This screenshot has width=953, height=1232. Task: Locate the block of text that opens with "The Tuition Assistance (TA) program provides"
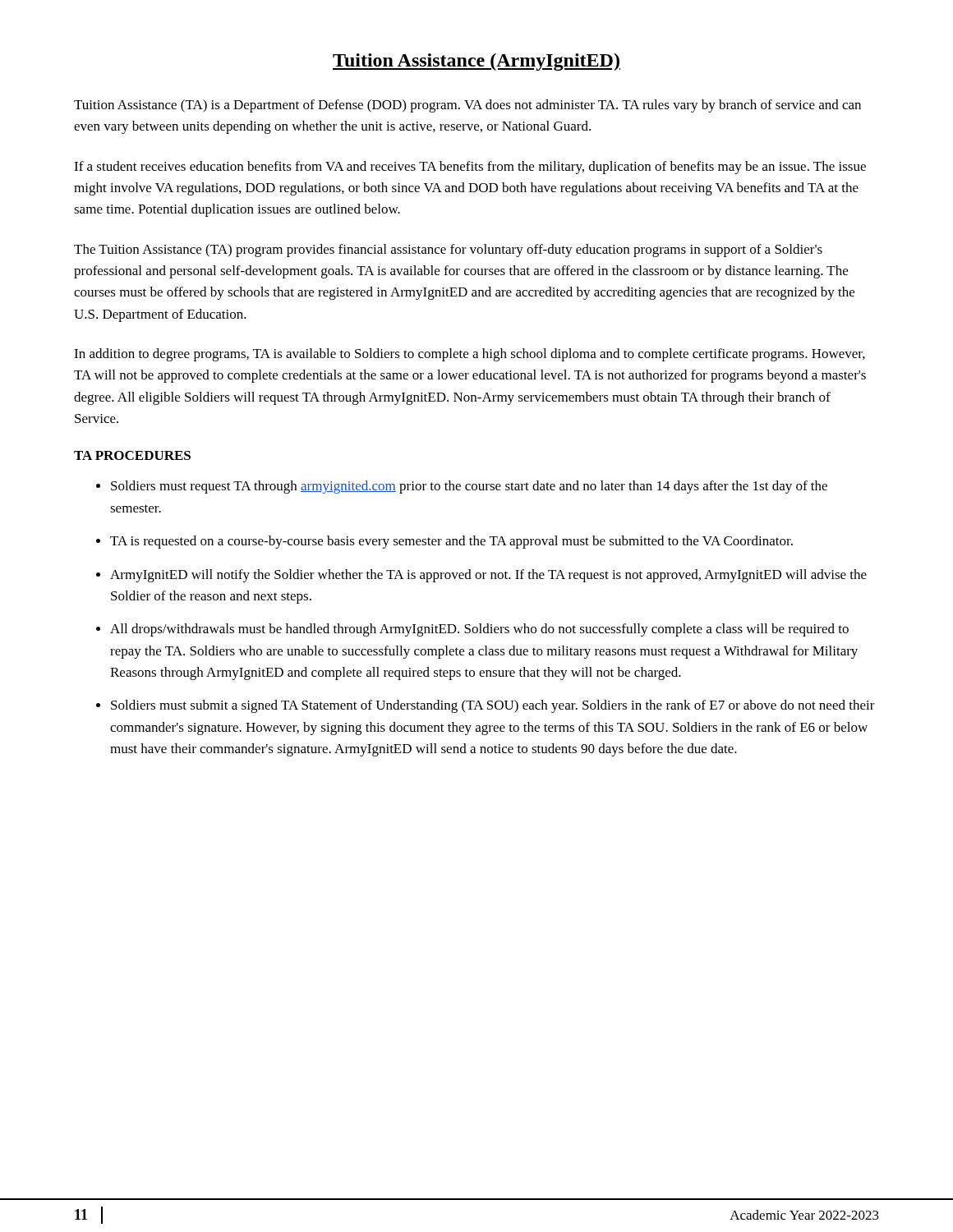point(465,282)
